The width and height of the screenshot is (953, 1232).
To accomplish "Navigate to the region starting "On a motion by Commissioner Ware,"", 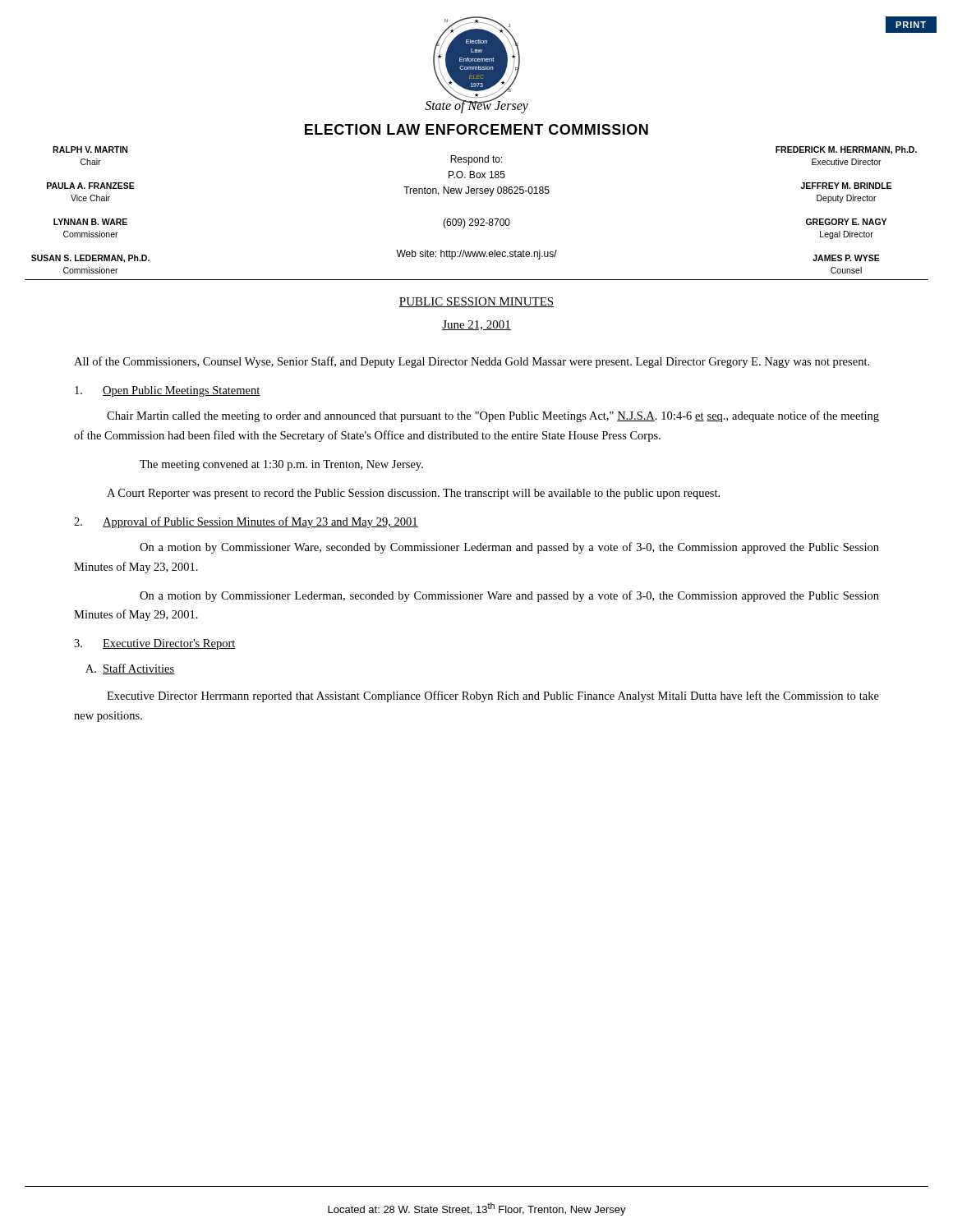I will click(x=476, y=557).
